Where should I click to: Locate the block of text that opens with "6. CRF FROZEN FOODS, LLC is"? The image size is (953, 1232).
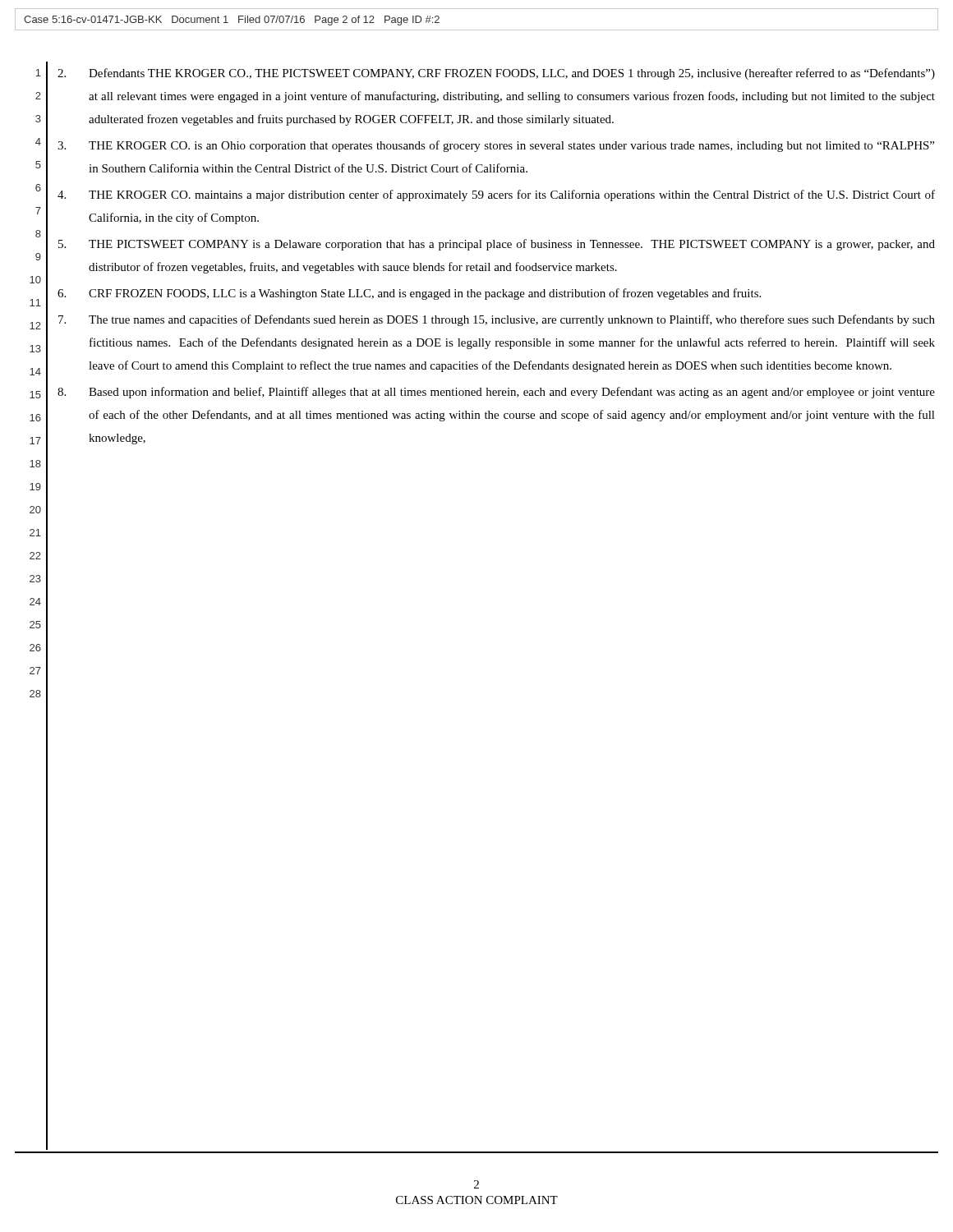[496, 293]
